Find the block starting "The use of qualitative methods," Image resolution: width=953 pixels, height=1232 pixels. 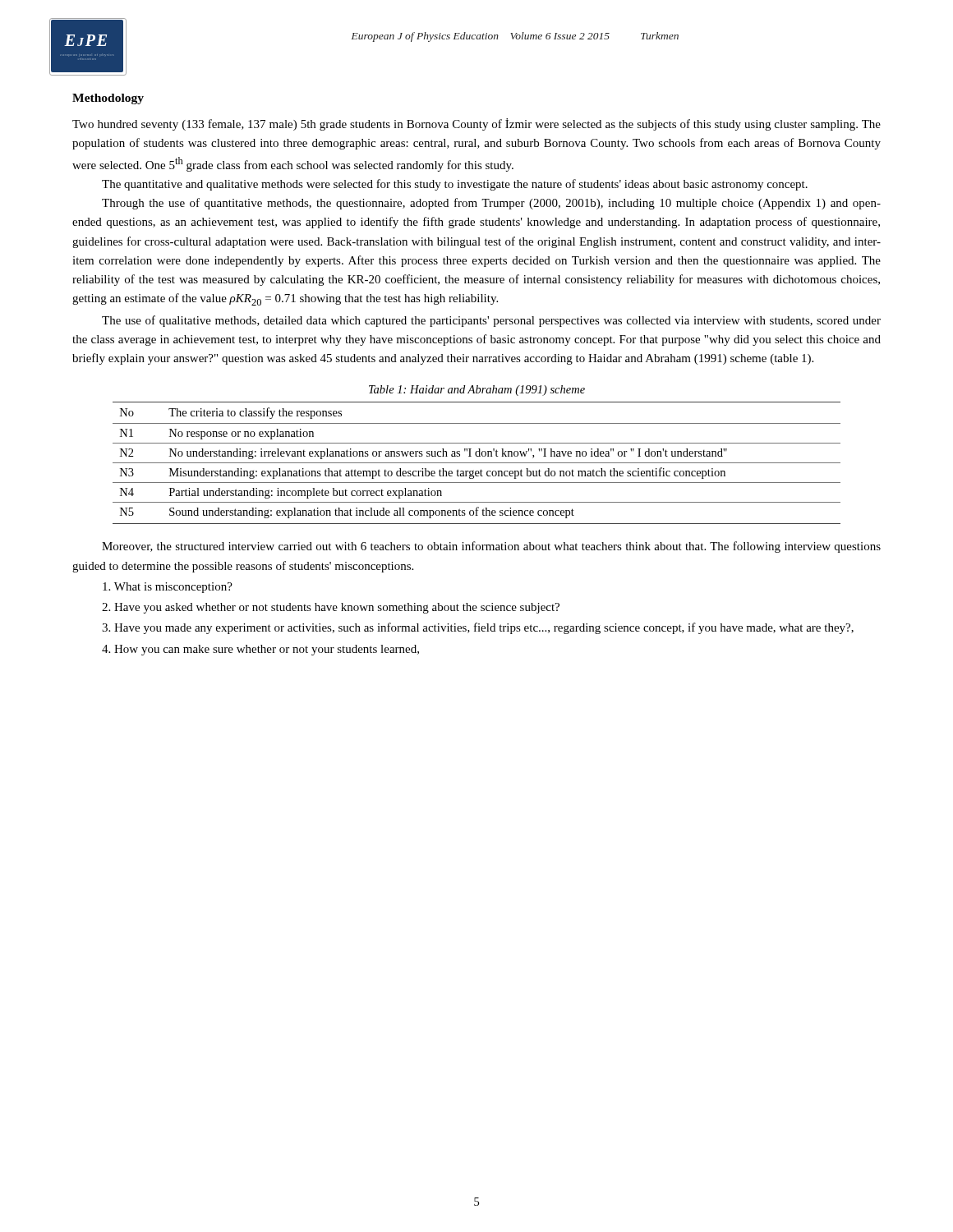point(476,340)
